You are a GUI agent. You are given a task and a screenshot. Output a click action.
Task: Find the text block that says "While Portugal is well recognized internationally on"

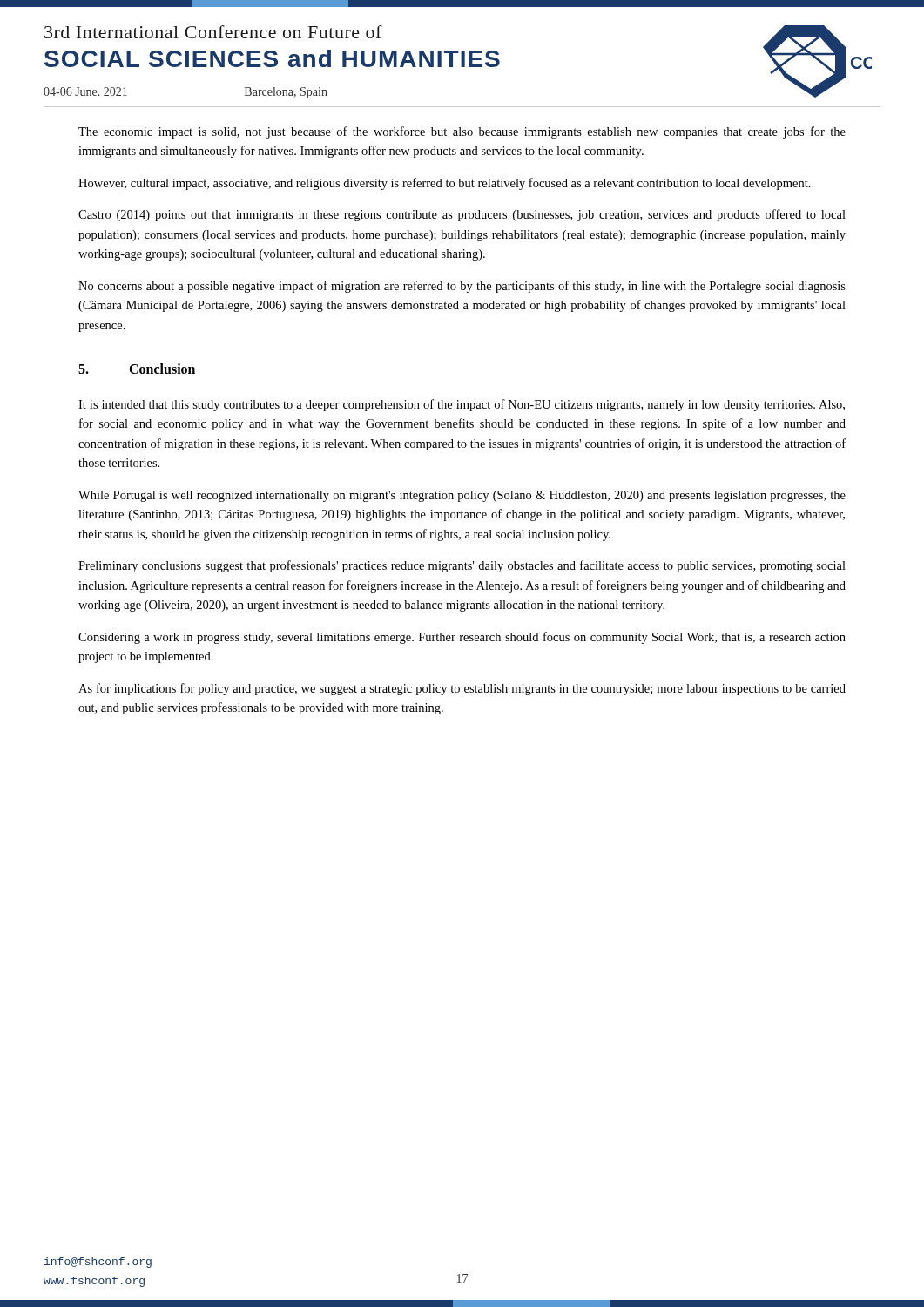(462, 514)
